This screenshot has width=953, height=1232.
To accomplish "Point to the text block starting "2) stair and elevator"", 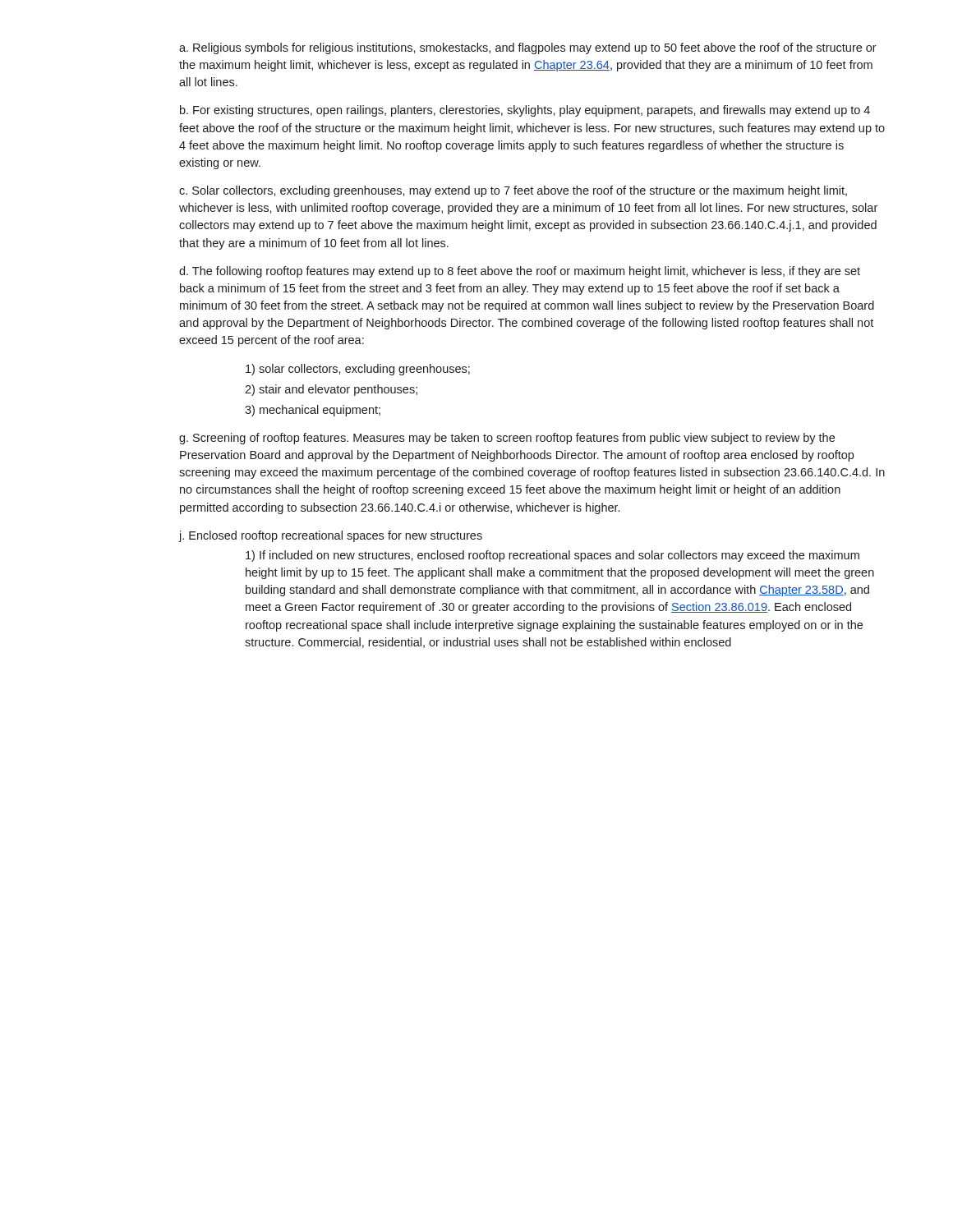I will tap(332, 389).
